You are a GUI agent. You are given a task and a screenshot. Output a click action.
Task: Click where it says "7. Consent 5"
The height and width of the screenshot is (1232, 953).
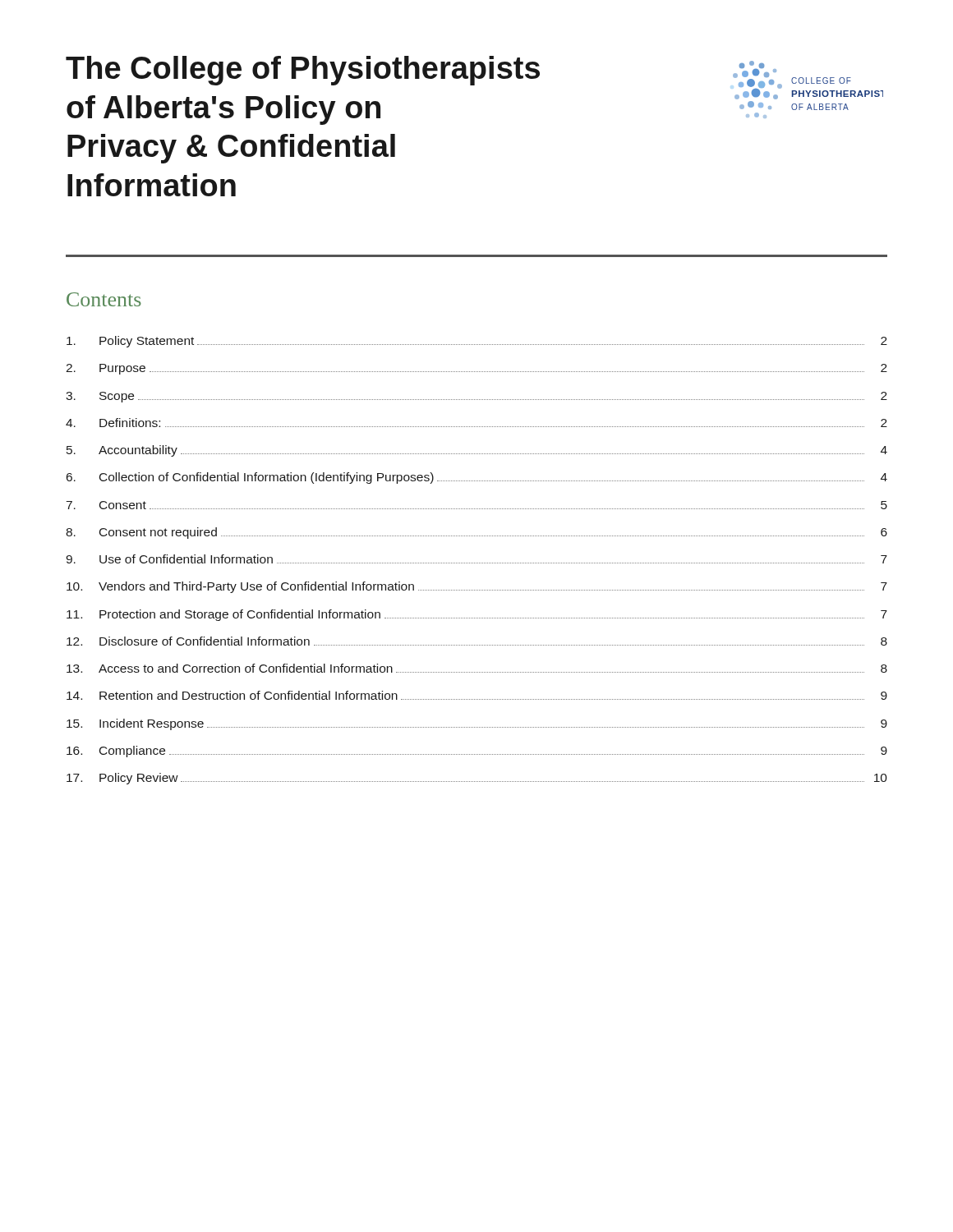(476, 504)
